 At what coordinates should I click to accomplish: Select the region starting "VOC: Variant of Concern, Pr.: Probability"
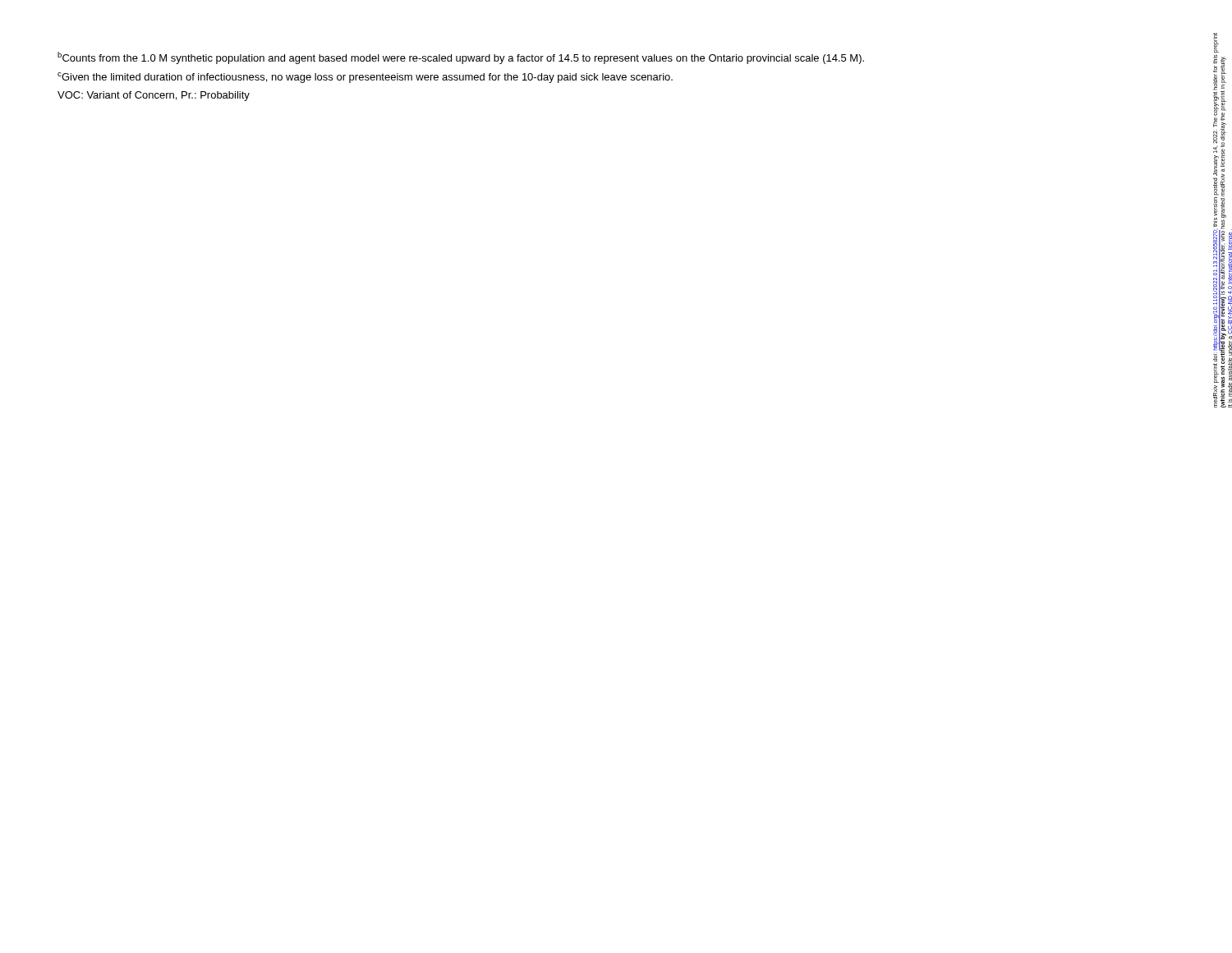(154, 95)
